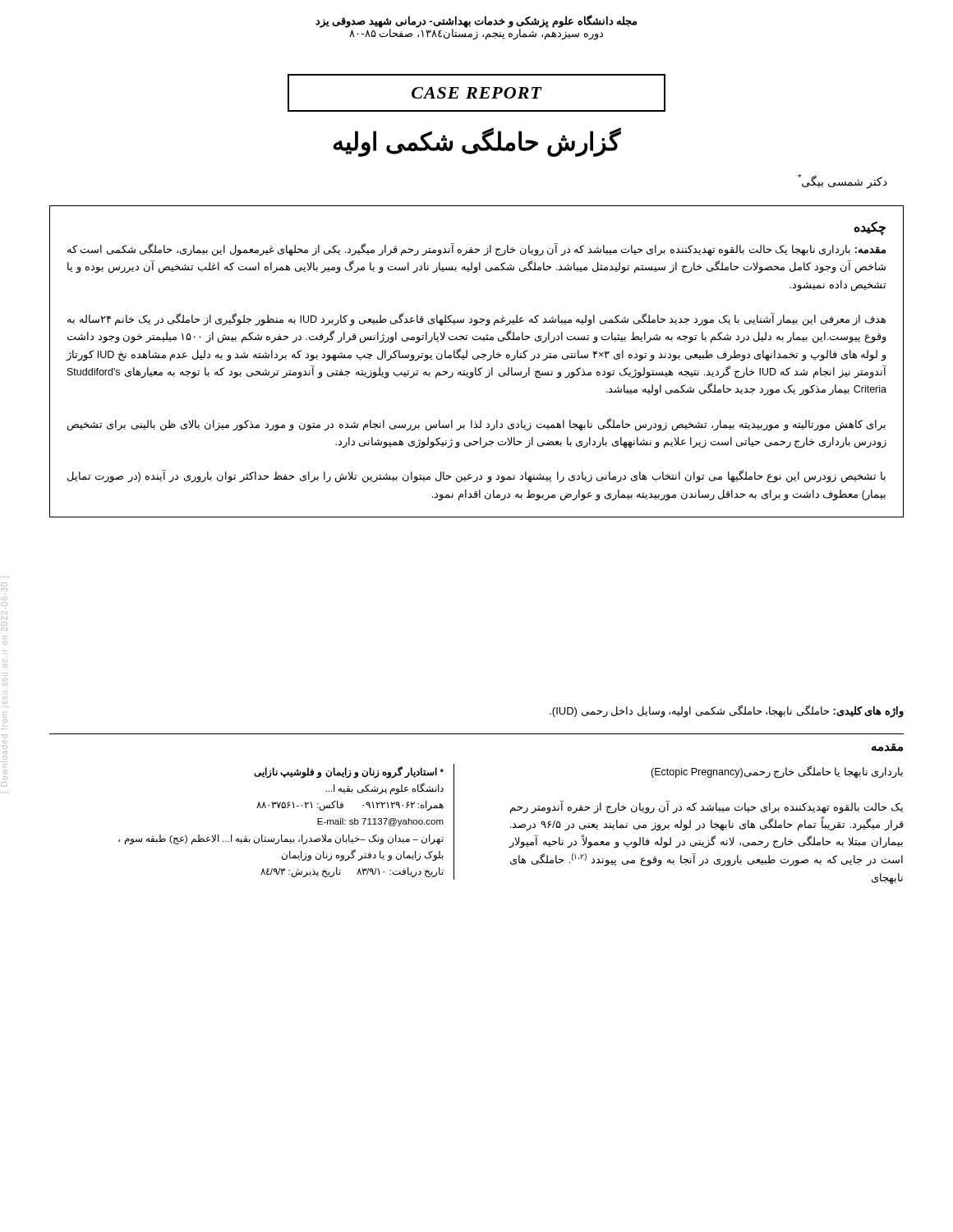
Task: Select the text starting "دکتر شمسی بیگی*"
Action: [x=843, y=180]
